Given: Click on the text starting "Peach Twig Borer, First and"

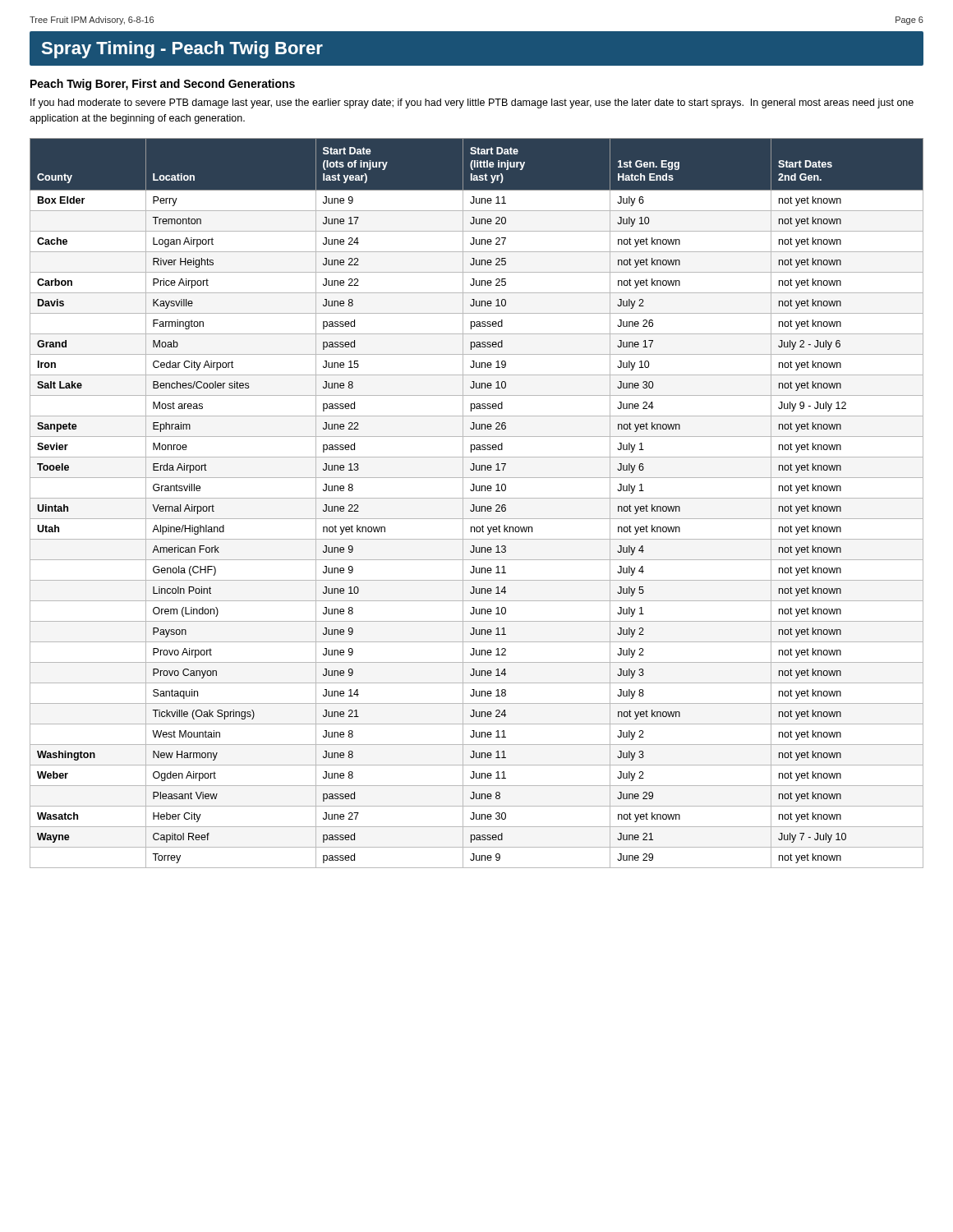Looking at the screenshot, I should click(x=162, y=84).
